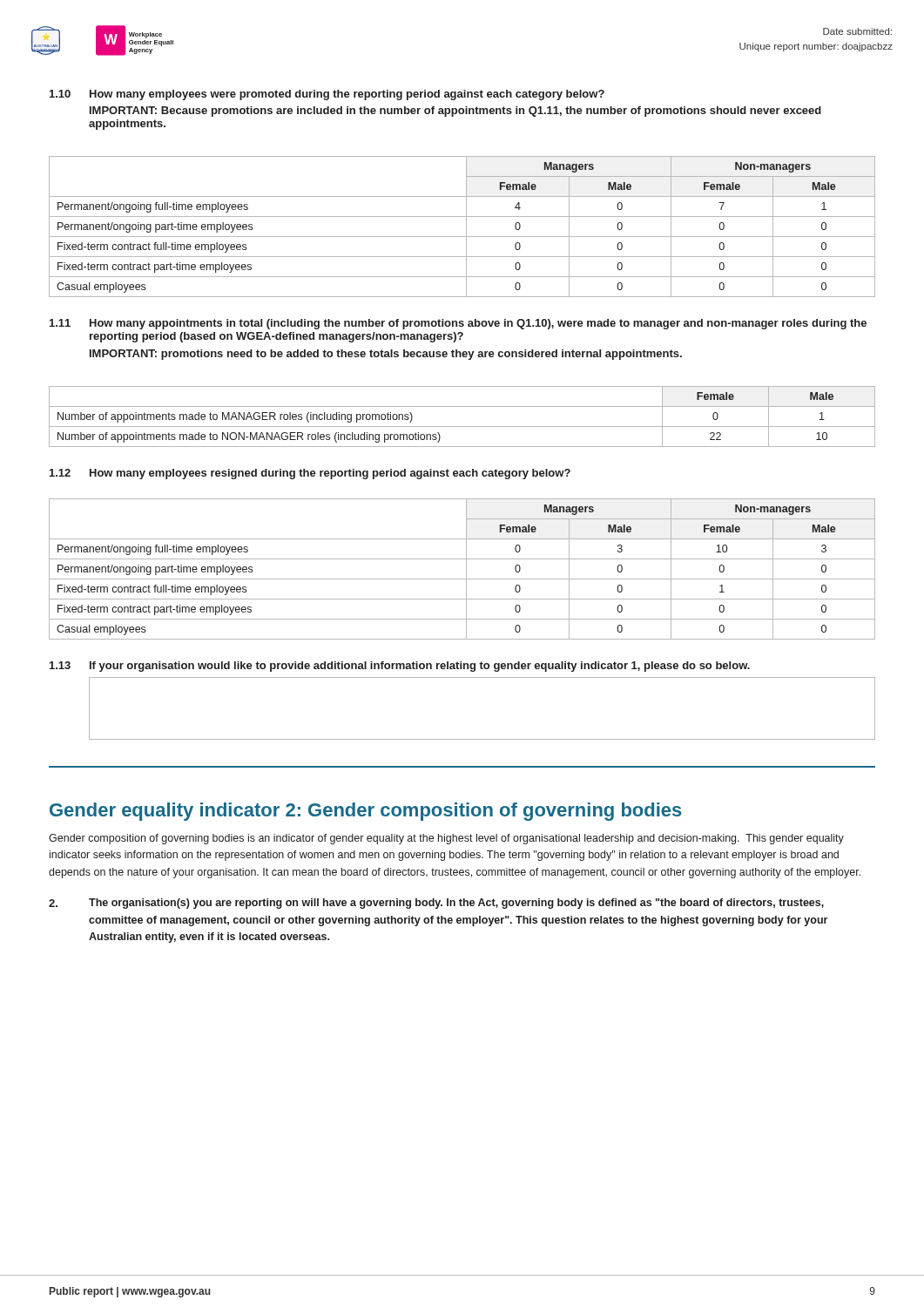Locate the passage starting "Gender equality indicator 2: Gender composition of"

[x=462, y=794]
